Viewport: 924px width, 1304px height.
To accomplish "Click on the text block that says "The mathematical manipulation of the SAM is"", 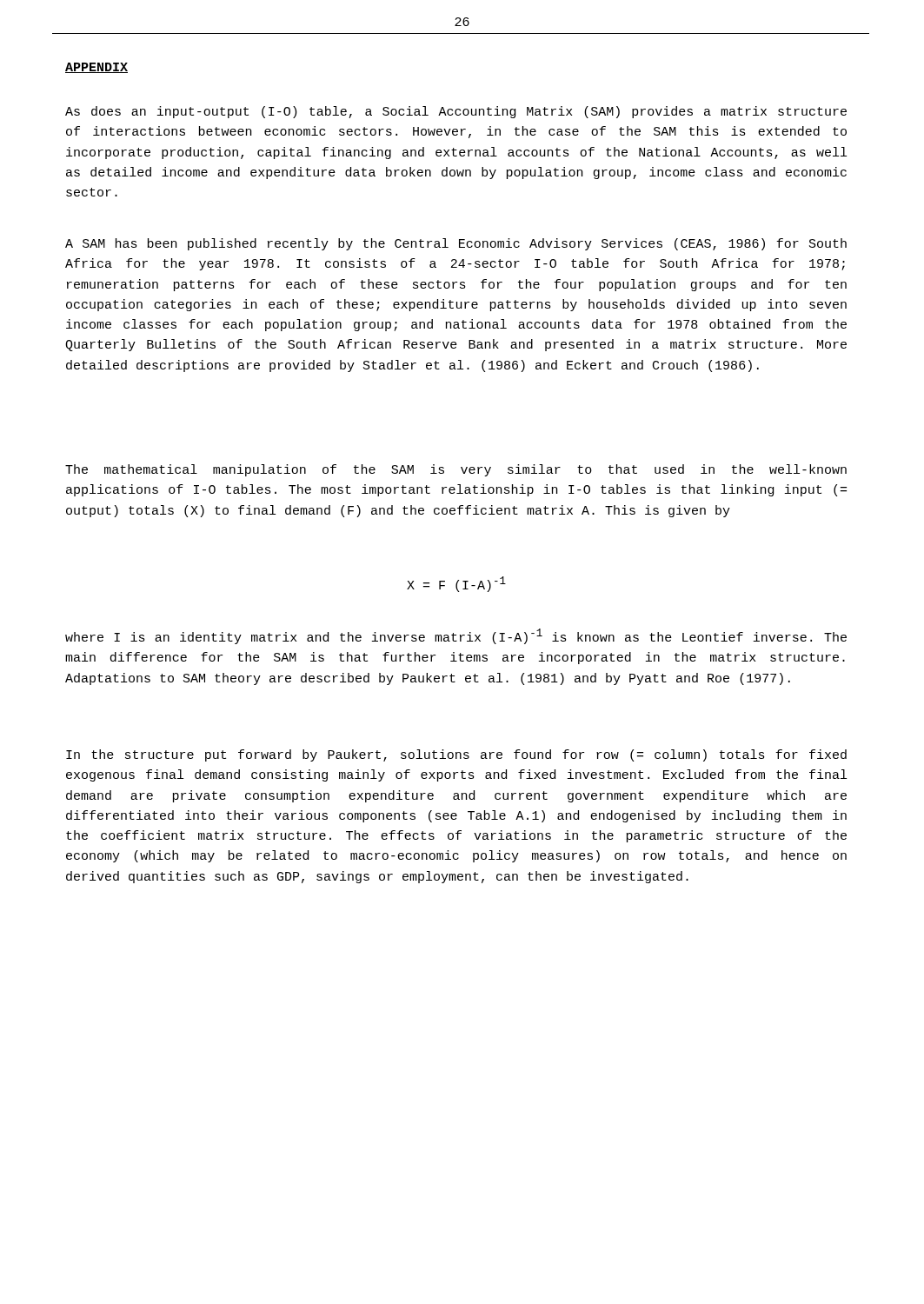I will tap(456, 491).
